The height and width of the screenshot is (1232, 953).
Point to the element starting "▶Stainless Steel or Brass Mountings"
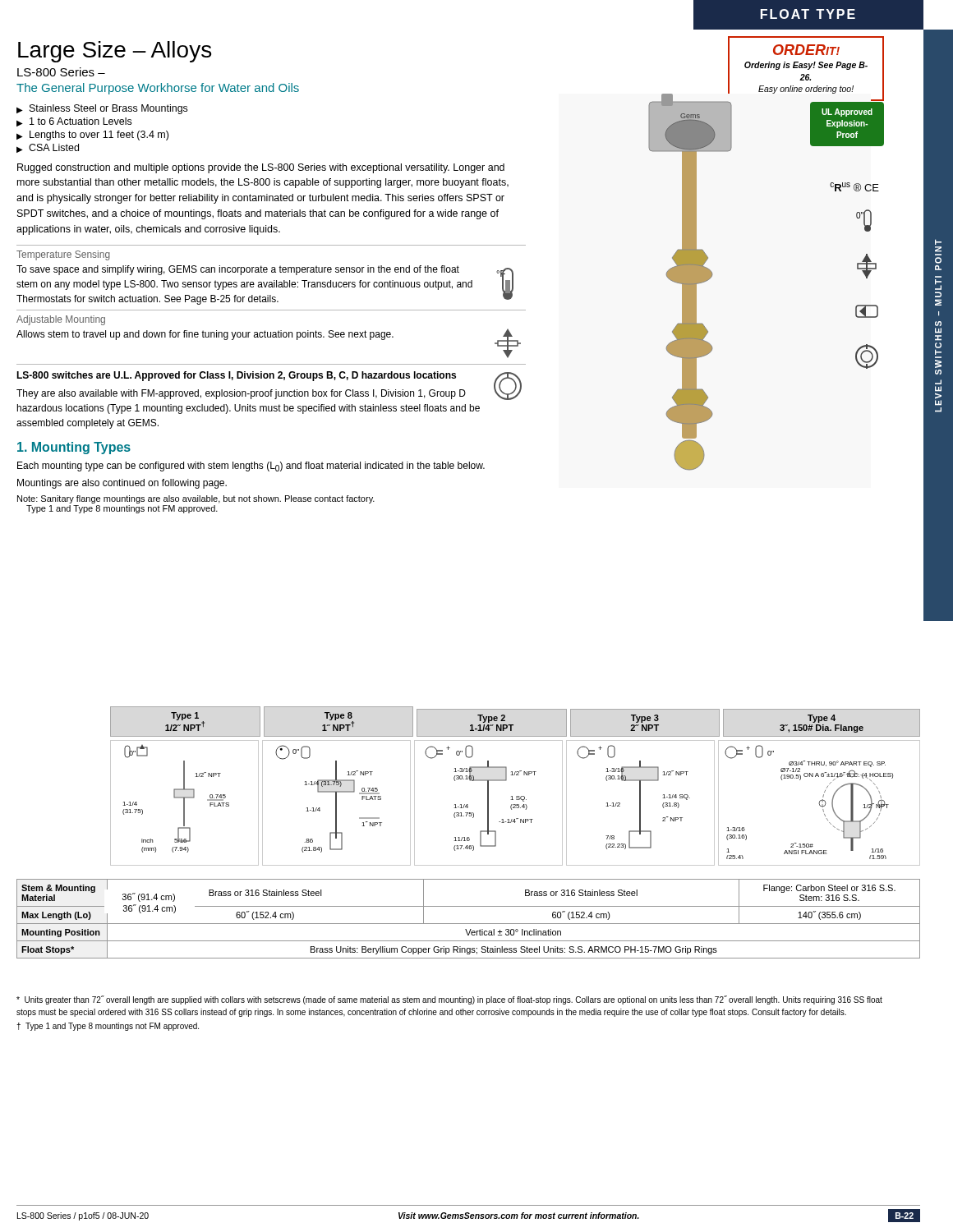[102, 108]
